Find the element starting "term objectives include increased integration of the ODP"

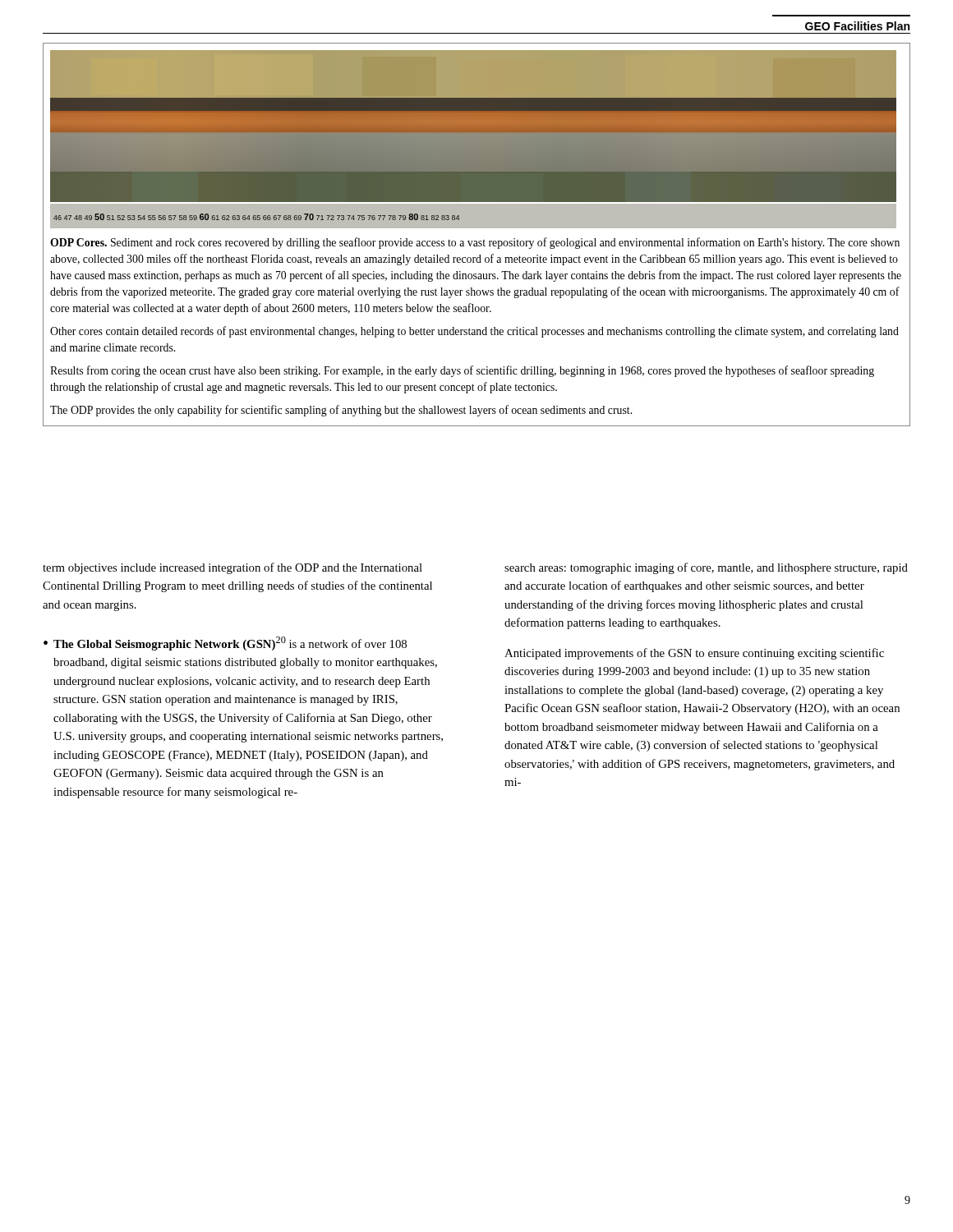(x=238, y=586)
